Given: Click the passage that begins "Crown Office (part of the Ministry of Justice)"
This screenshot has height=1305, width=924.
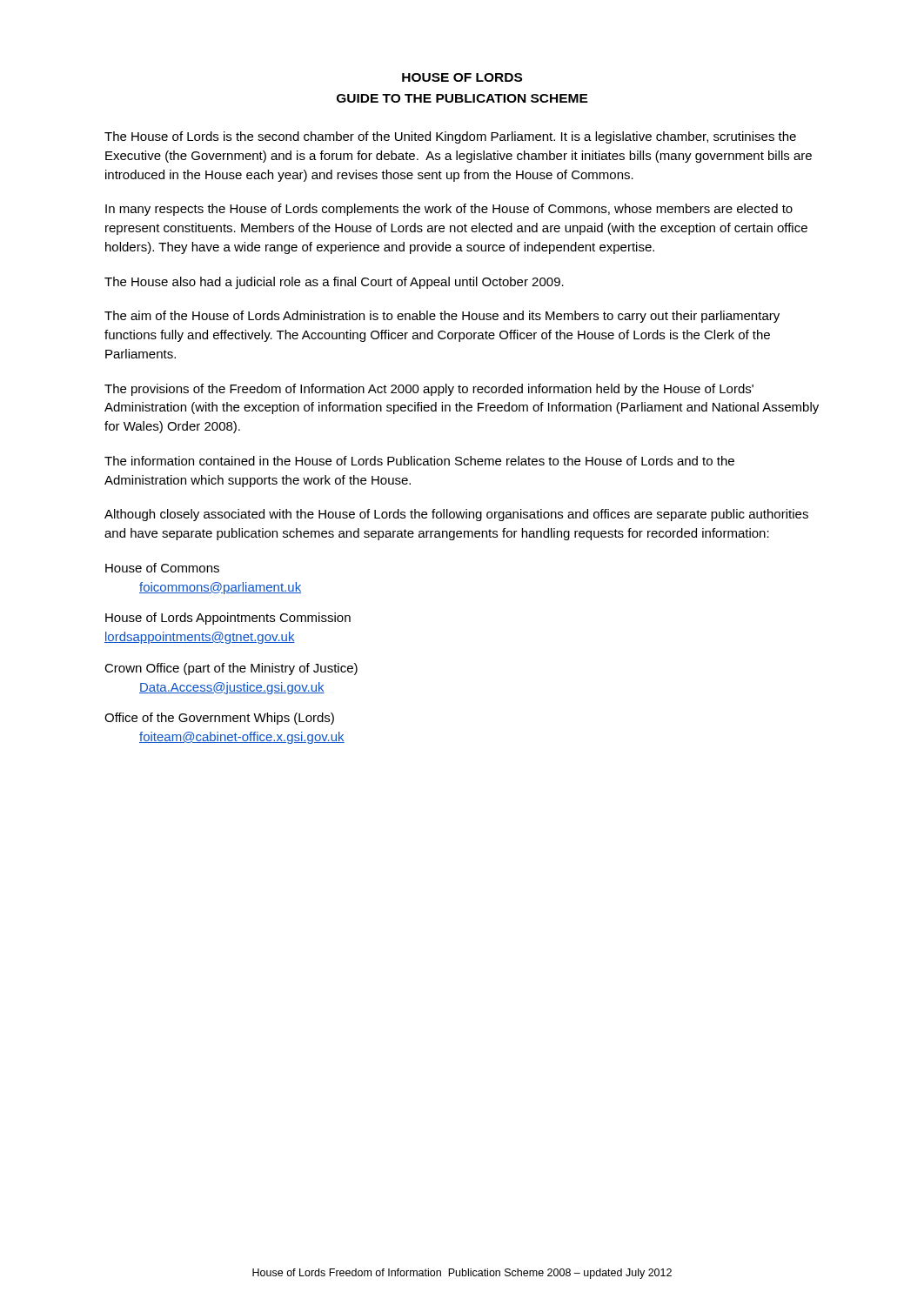Looking at the screenshot, I should pos(231,678).
